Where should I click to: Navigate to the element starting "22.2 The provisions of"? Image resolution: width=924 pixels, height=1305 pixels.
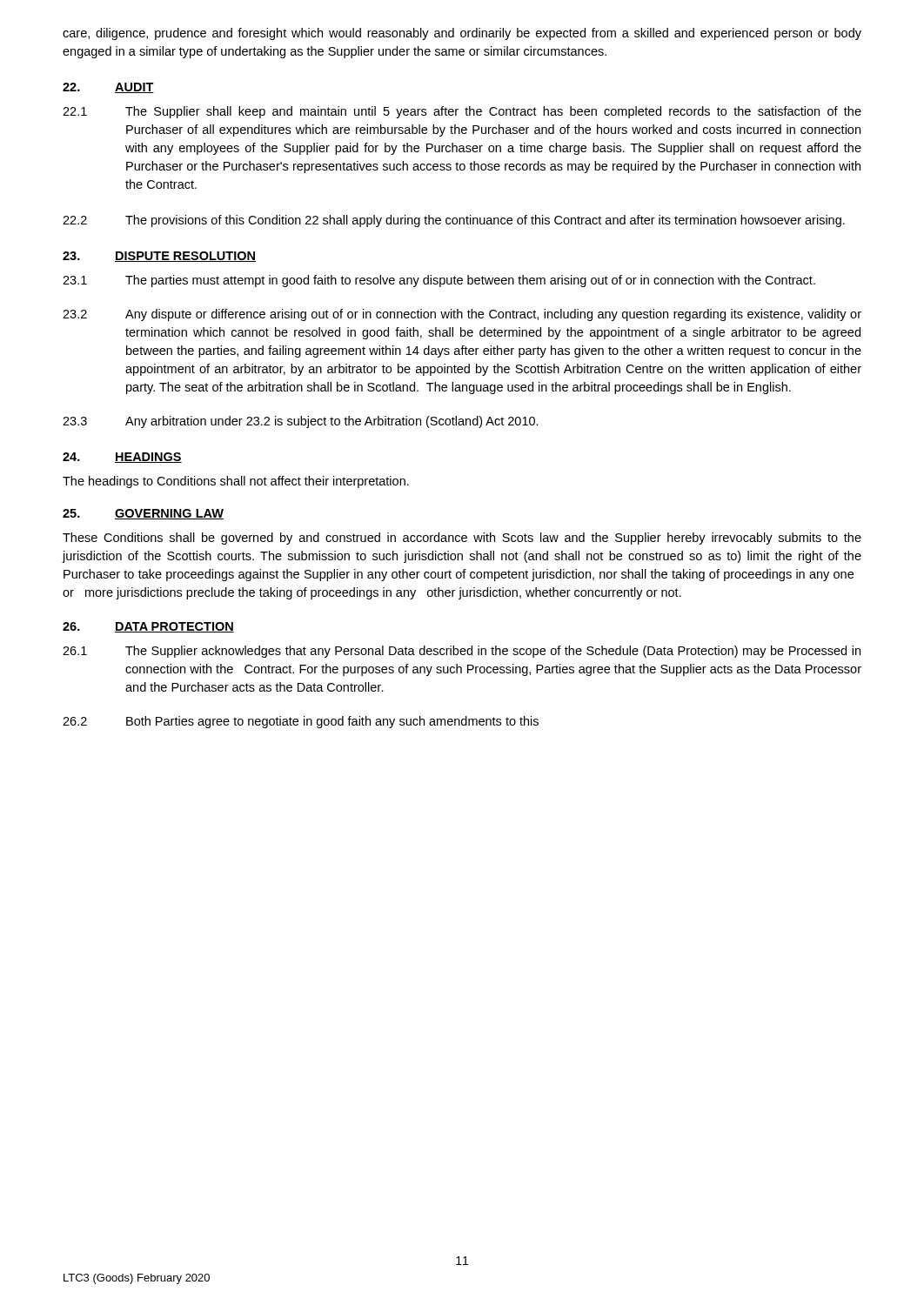click(462, 221)
